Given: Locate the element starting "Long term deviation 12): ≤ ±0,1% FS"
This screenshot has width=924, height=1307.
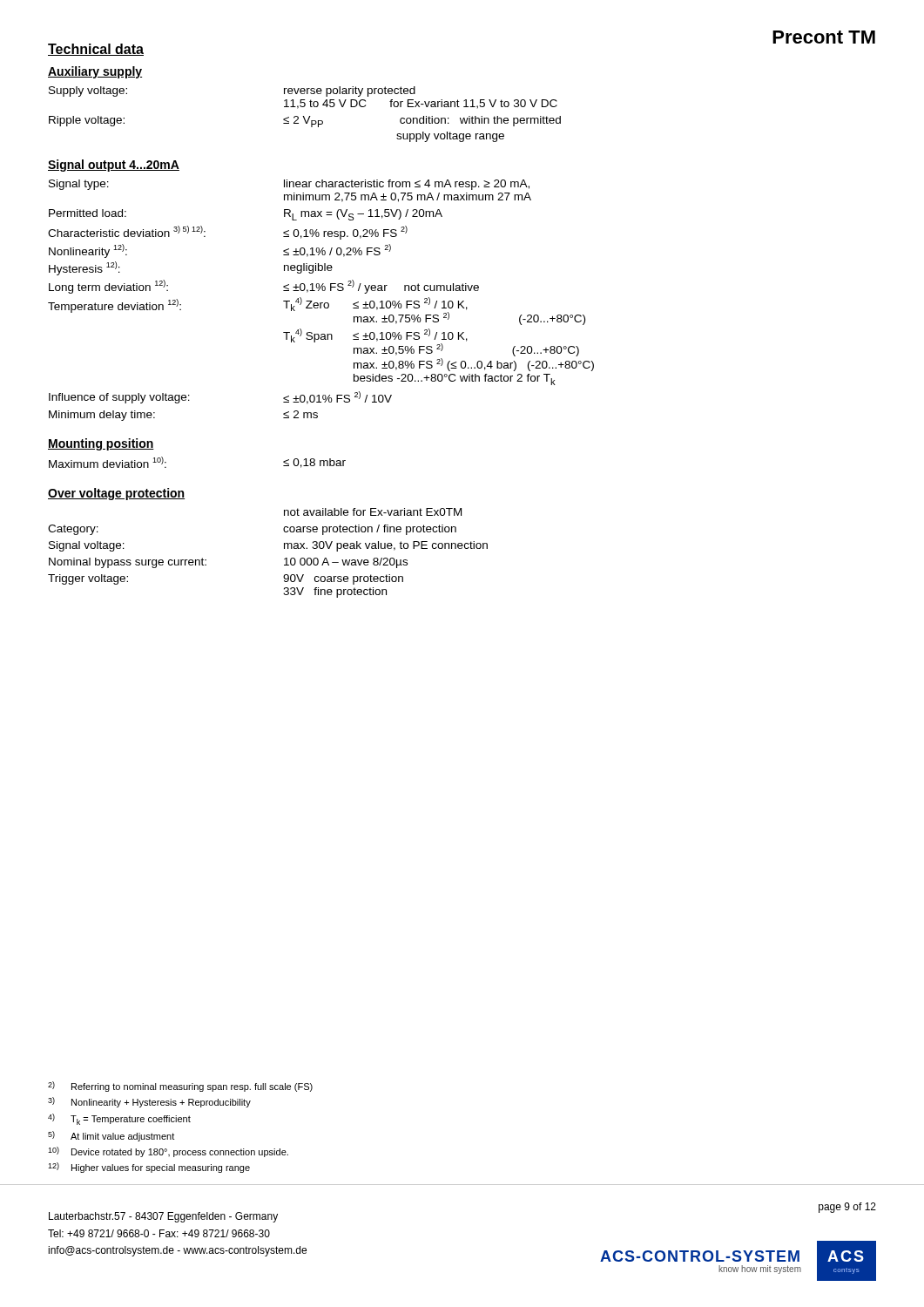Looking at the screenshot, I should coord(462,286).
